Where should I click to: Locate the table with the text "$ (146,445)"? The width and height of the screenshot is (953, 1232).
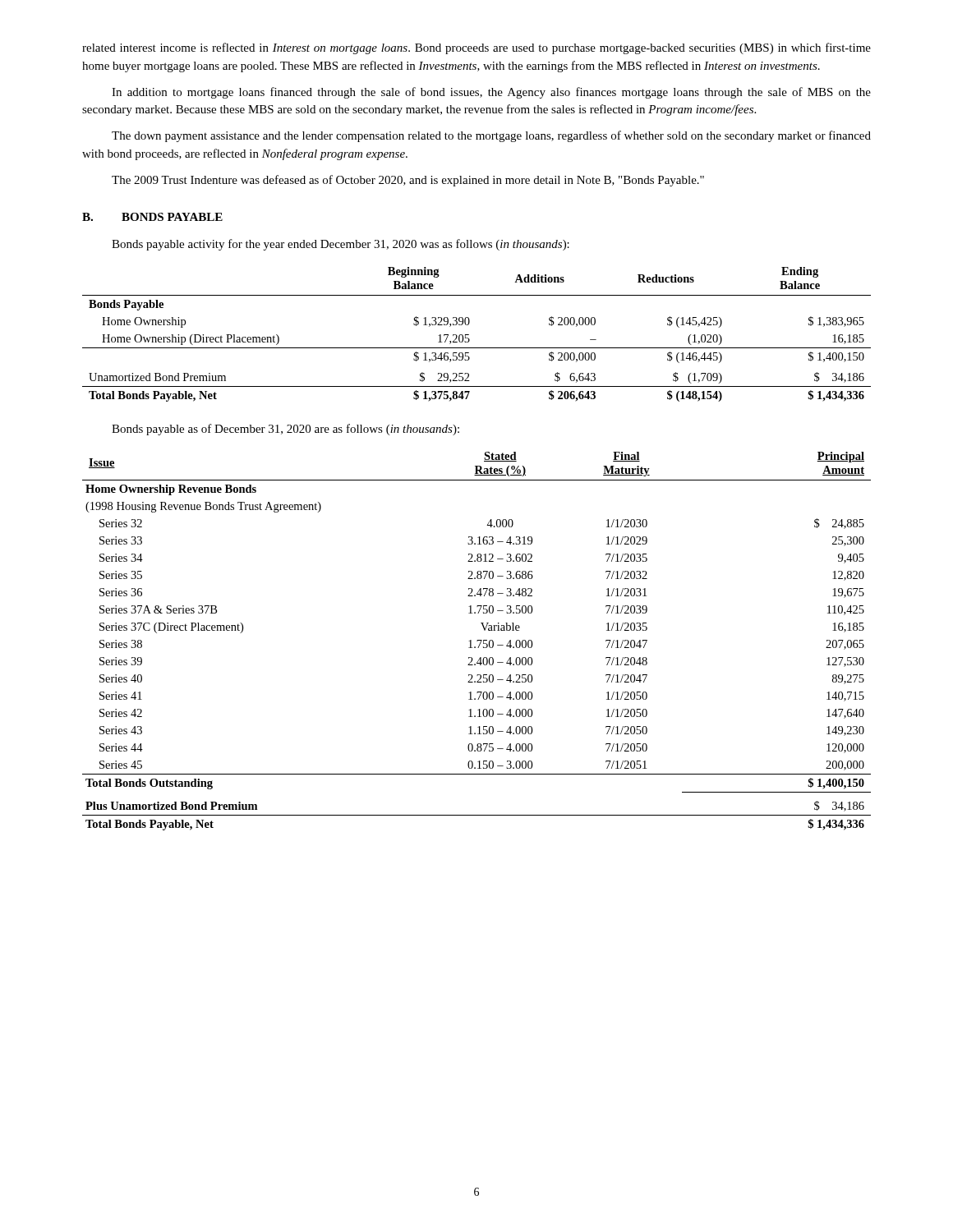(x=476, y=333)
